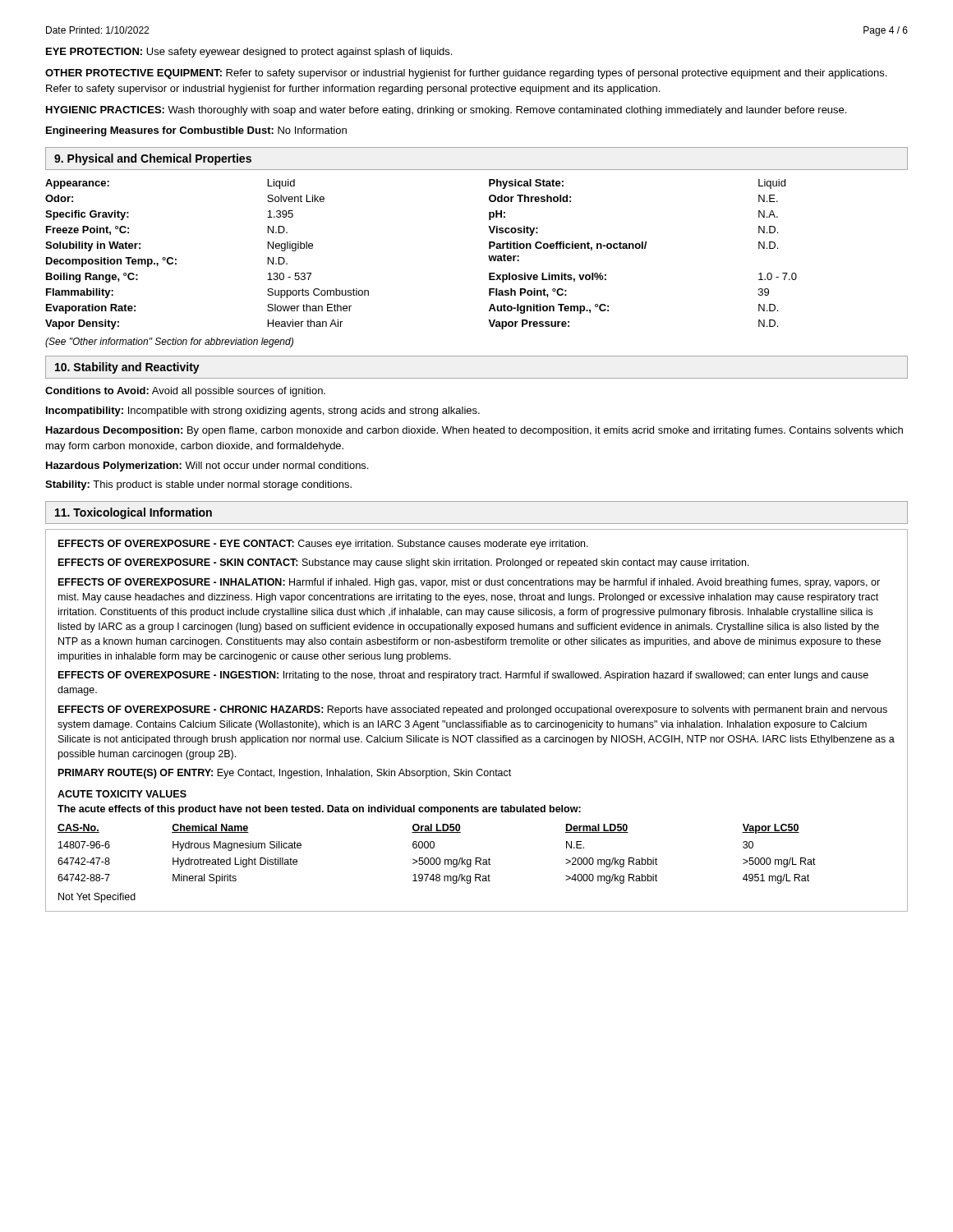Screen dimensions: 1232x953
Task: Find the text block that reads "Stability: This product"
Action: tap(199, 485)
